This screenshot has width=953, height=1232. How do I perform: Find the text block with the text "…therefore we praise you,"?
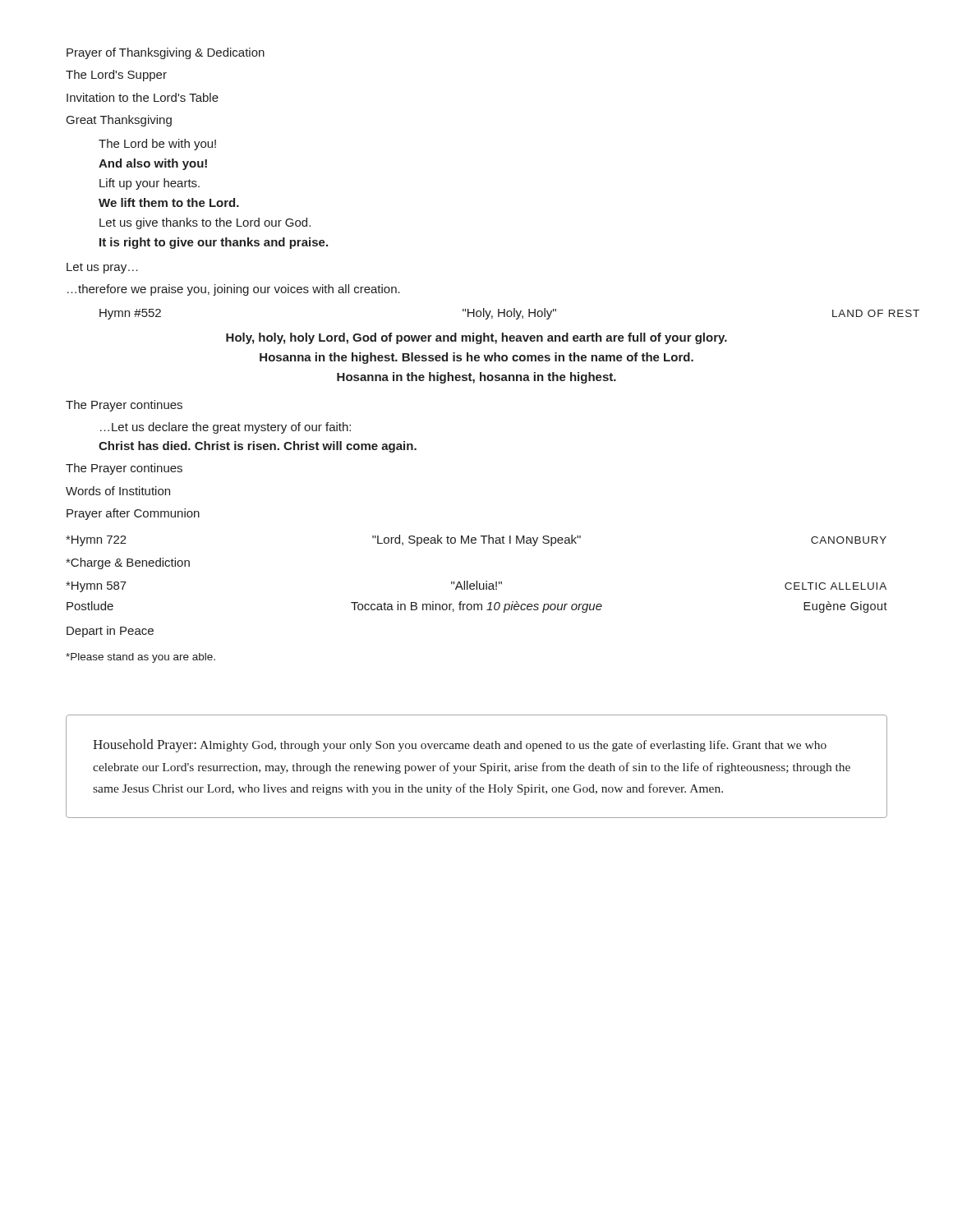[x=233, y=289]
